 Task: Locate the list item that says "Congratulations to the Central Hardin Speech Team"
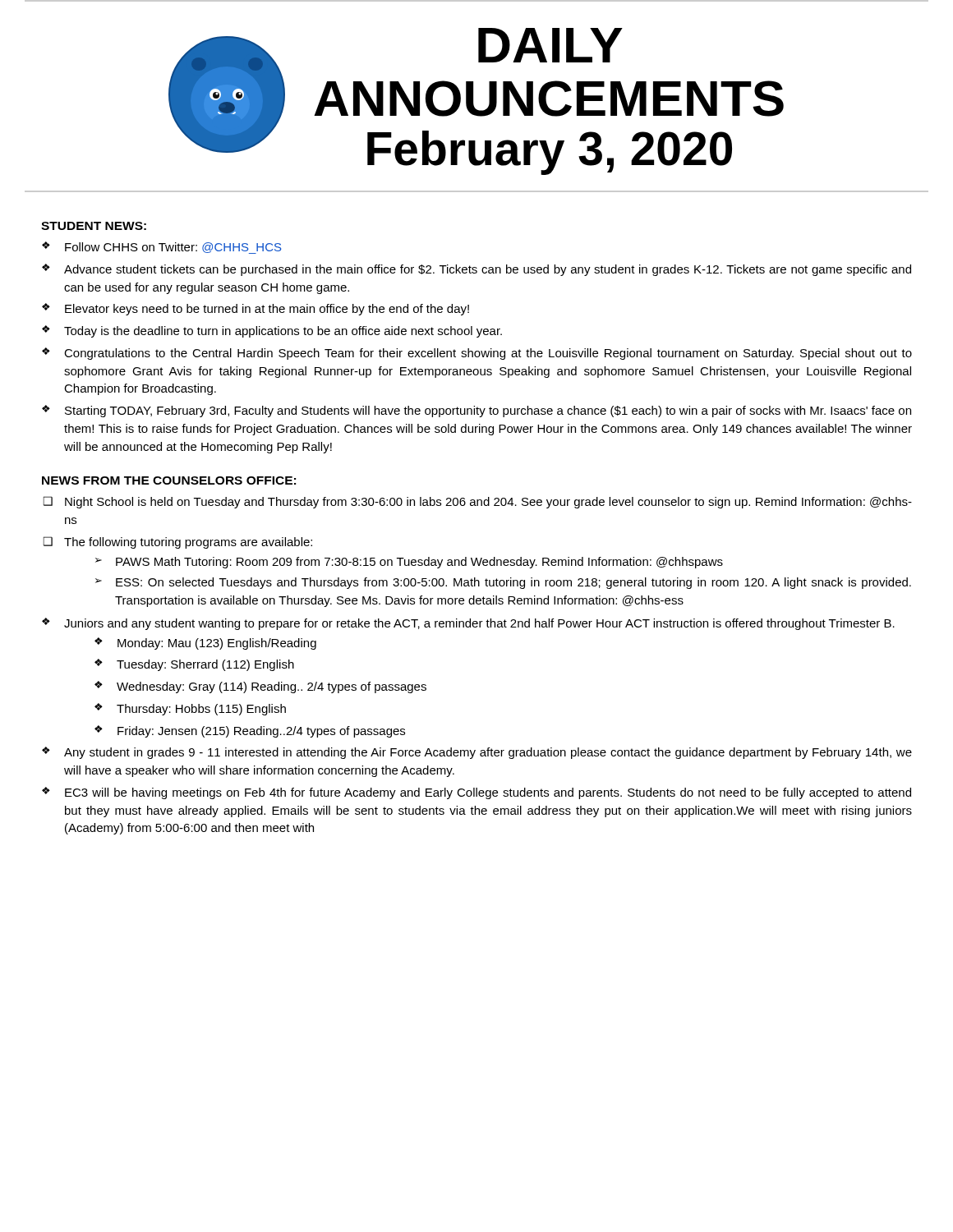[x=488, y=370]
